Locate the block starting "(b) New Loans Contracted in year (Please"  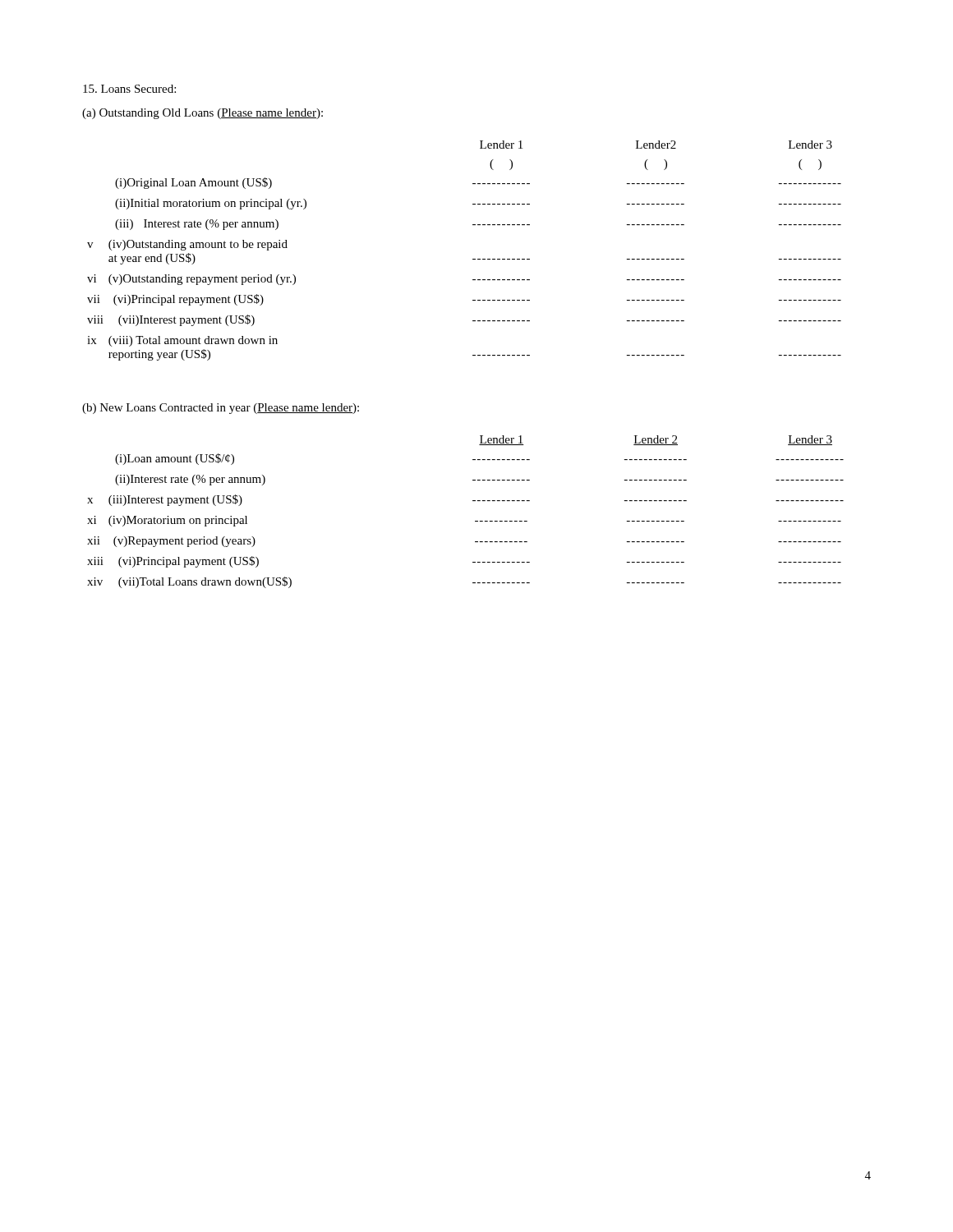click(221, 407)
